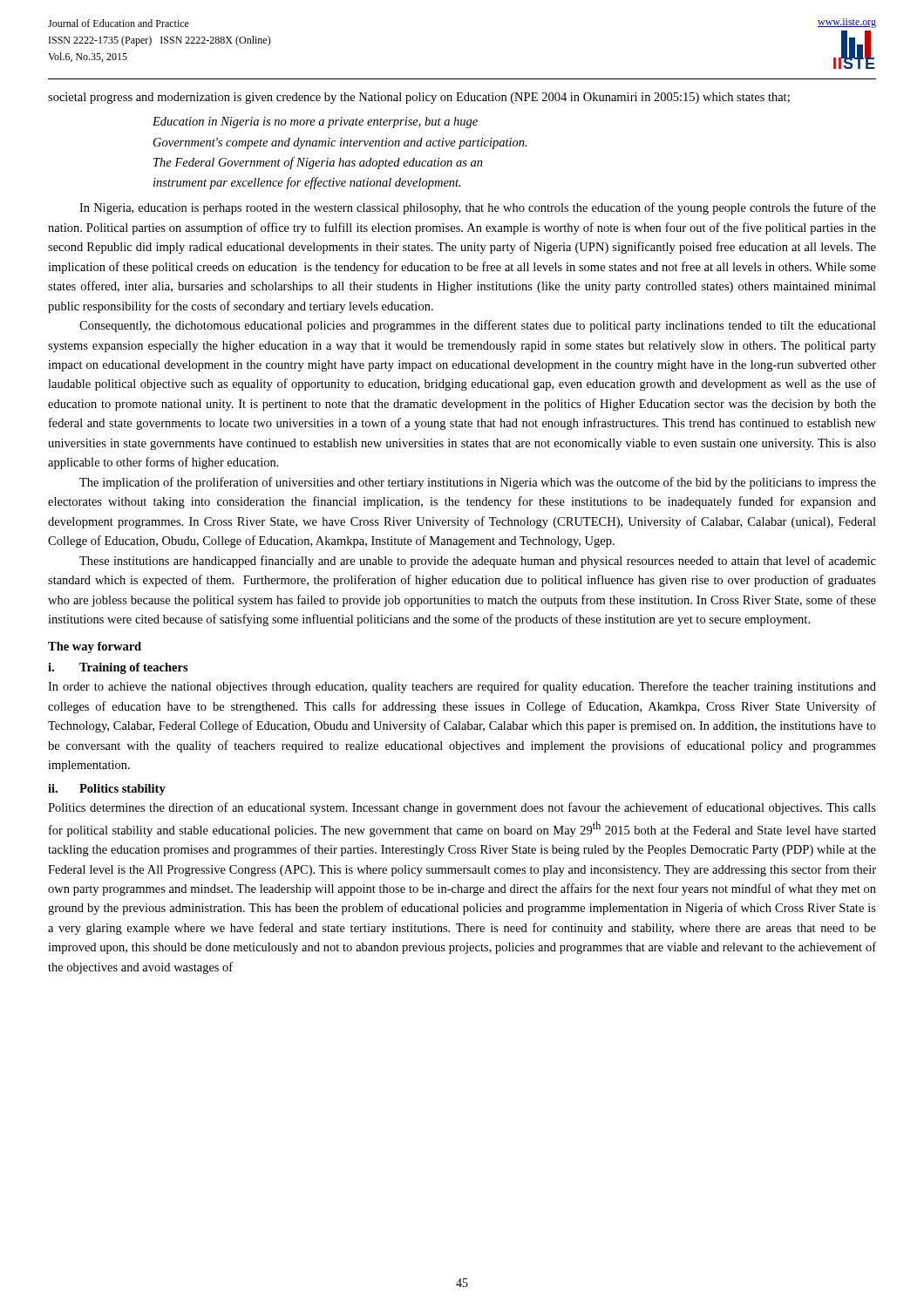Select the section header containing "ii.Politics stability"
Screen dimensions: 1308x924
pyautogui.click(x=107, y=788)
